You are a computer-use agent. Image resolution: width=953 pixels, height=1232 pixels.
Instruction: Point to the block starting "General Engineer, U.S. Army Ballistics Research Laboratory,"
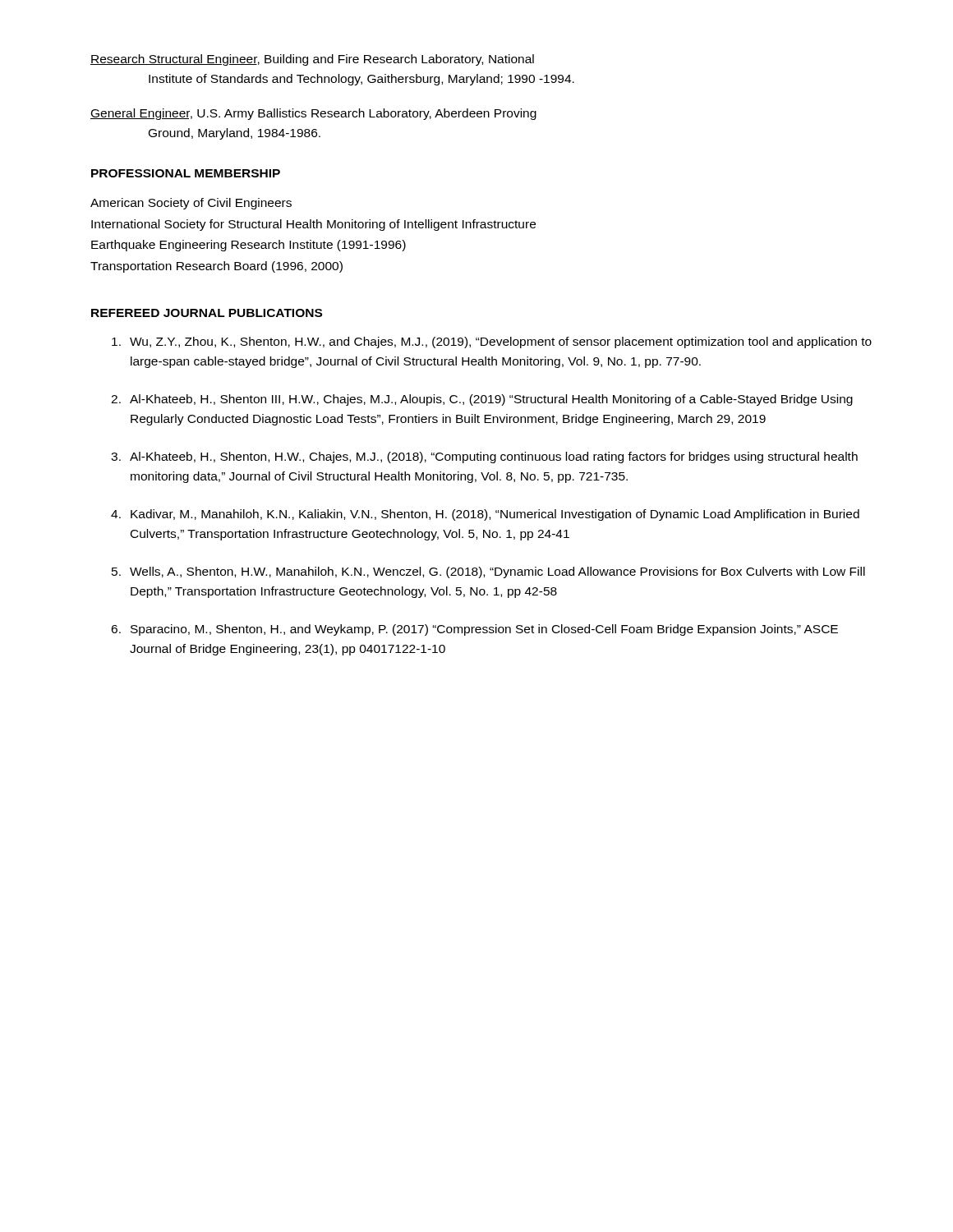[x=485, y=123]
